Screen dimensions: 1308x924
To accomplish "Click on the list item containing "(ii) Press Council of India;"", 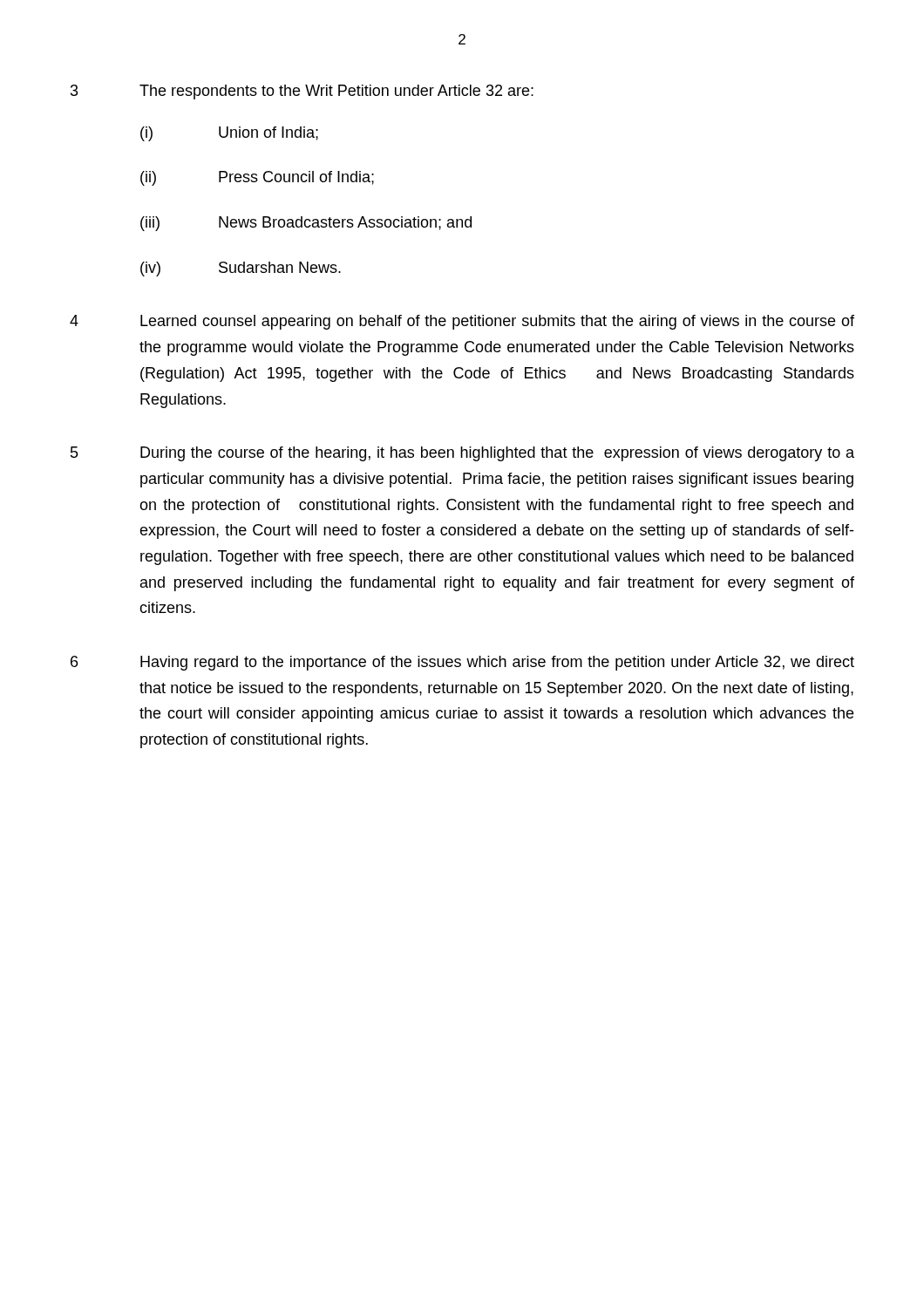I will click(x=257, y=178).
